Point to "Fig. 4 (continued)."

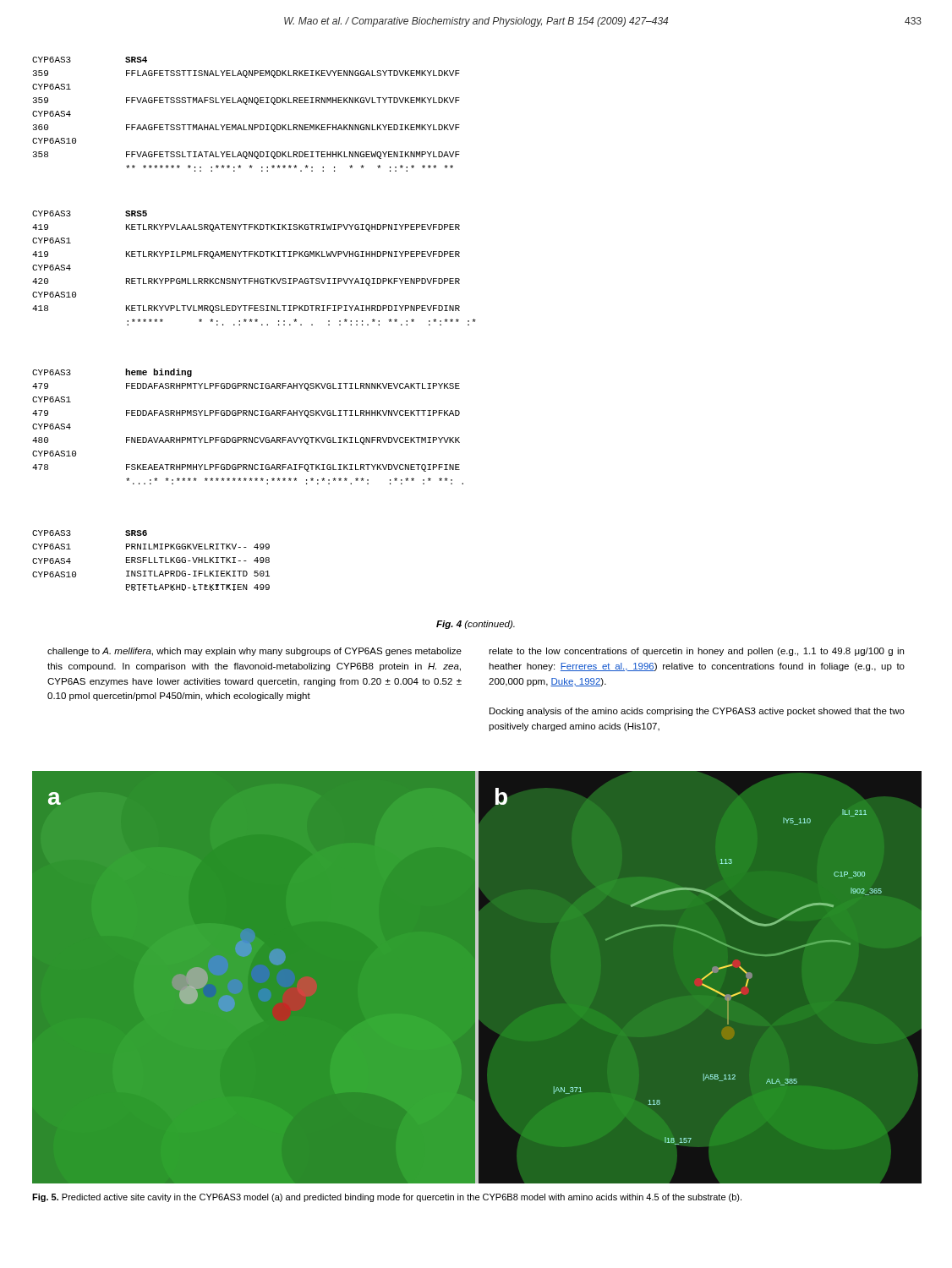pyautogui.click(x=476, y=624)
